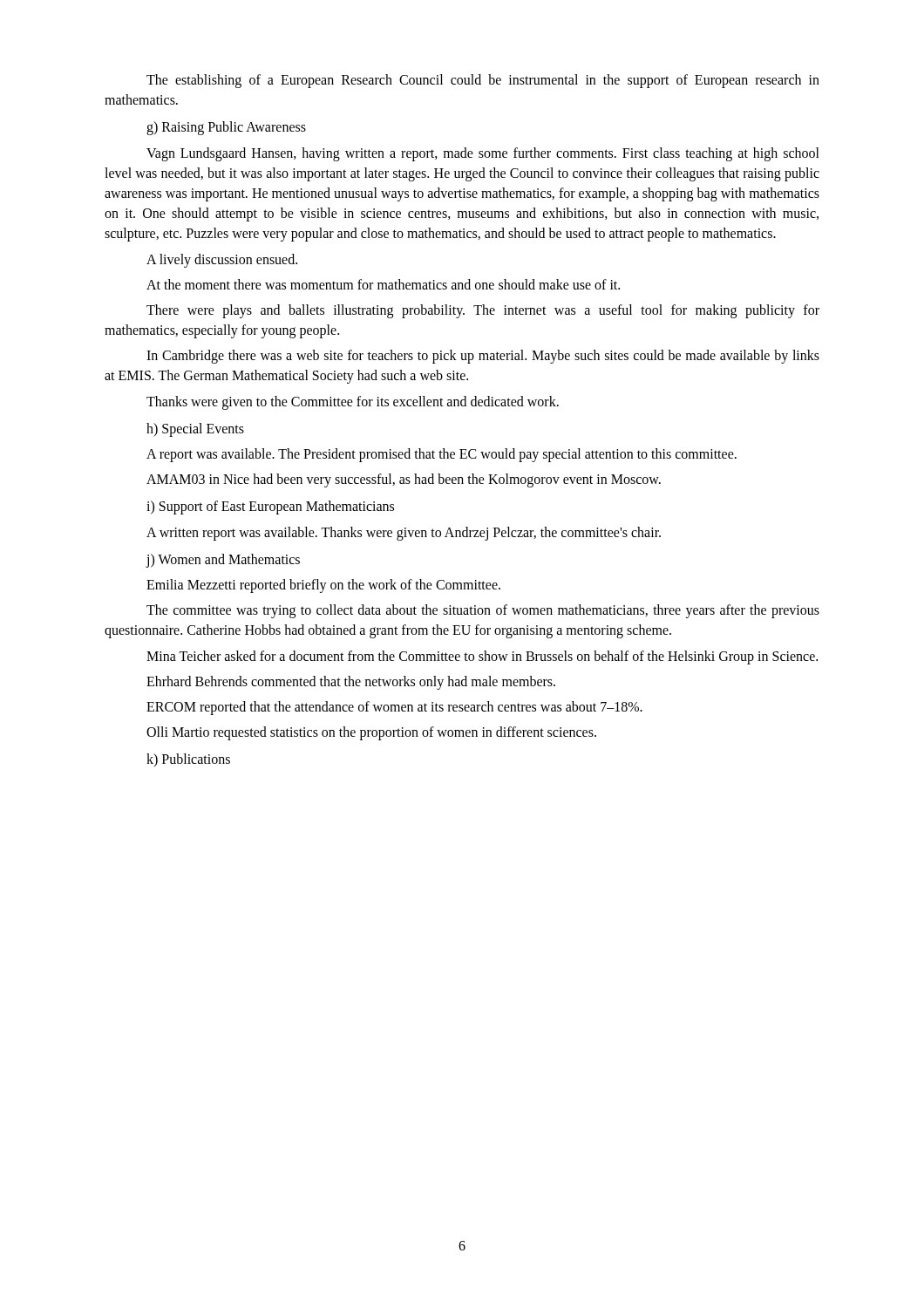Where does it say "h) Special Events"?
924x1308 pixels.
pos(195,430)
